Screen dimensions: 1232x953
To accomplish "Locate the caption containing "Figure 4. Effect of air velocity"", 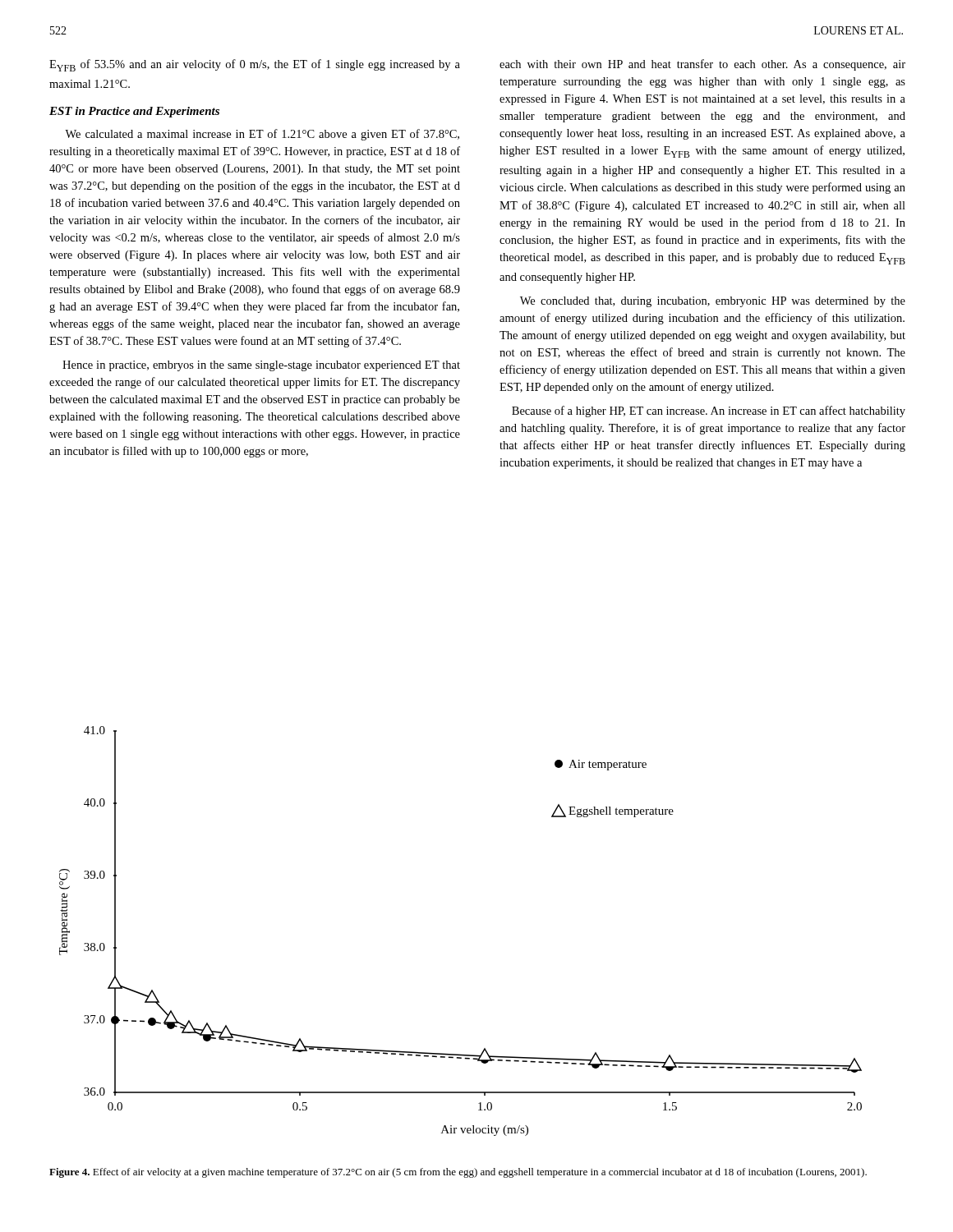I will tap(458, 1172).
